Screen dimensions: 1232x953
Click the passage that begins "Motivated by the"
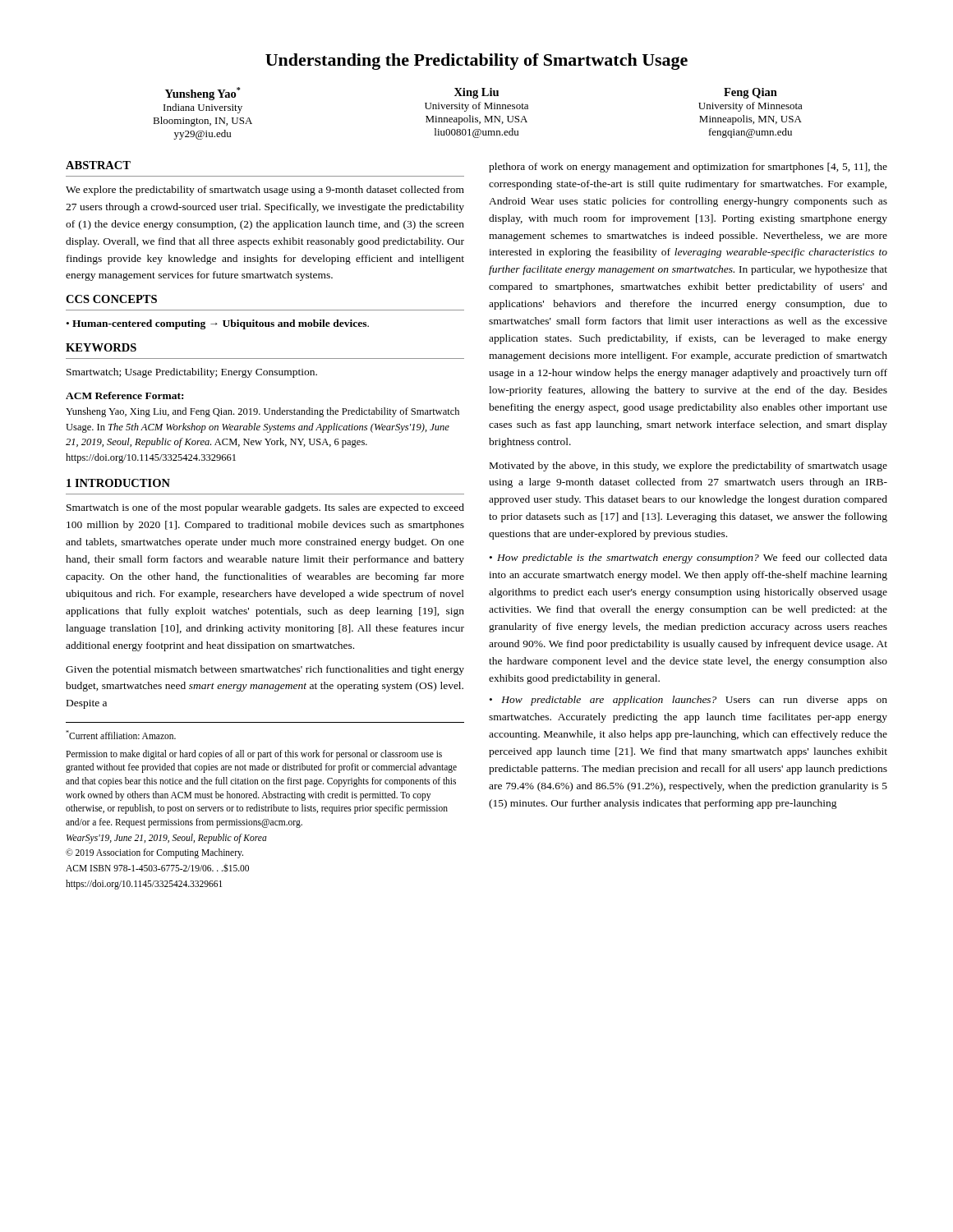(688, 499)
